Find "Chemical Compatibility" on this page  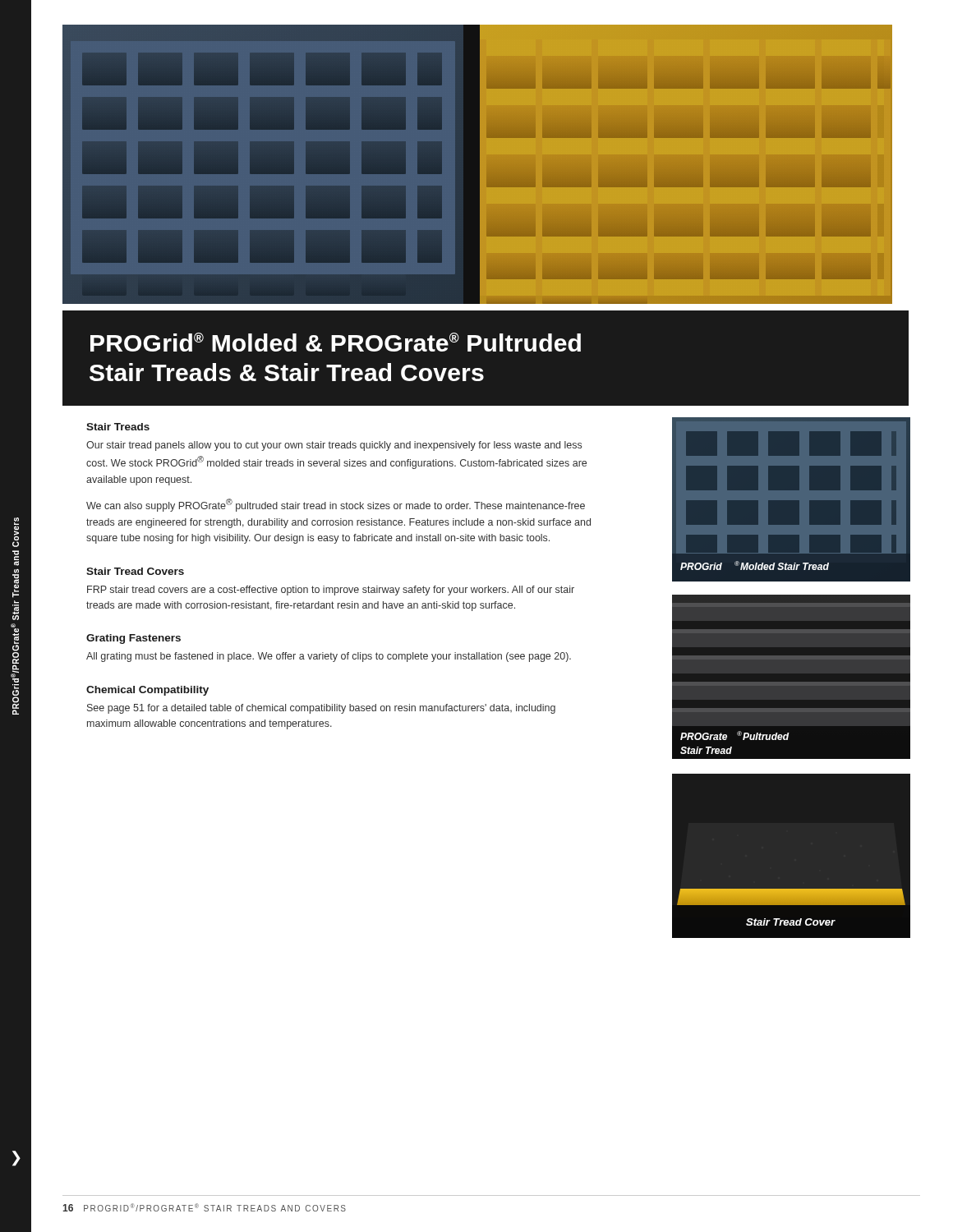tap(148, 689)
